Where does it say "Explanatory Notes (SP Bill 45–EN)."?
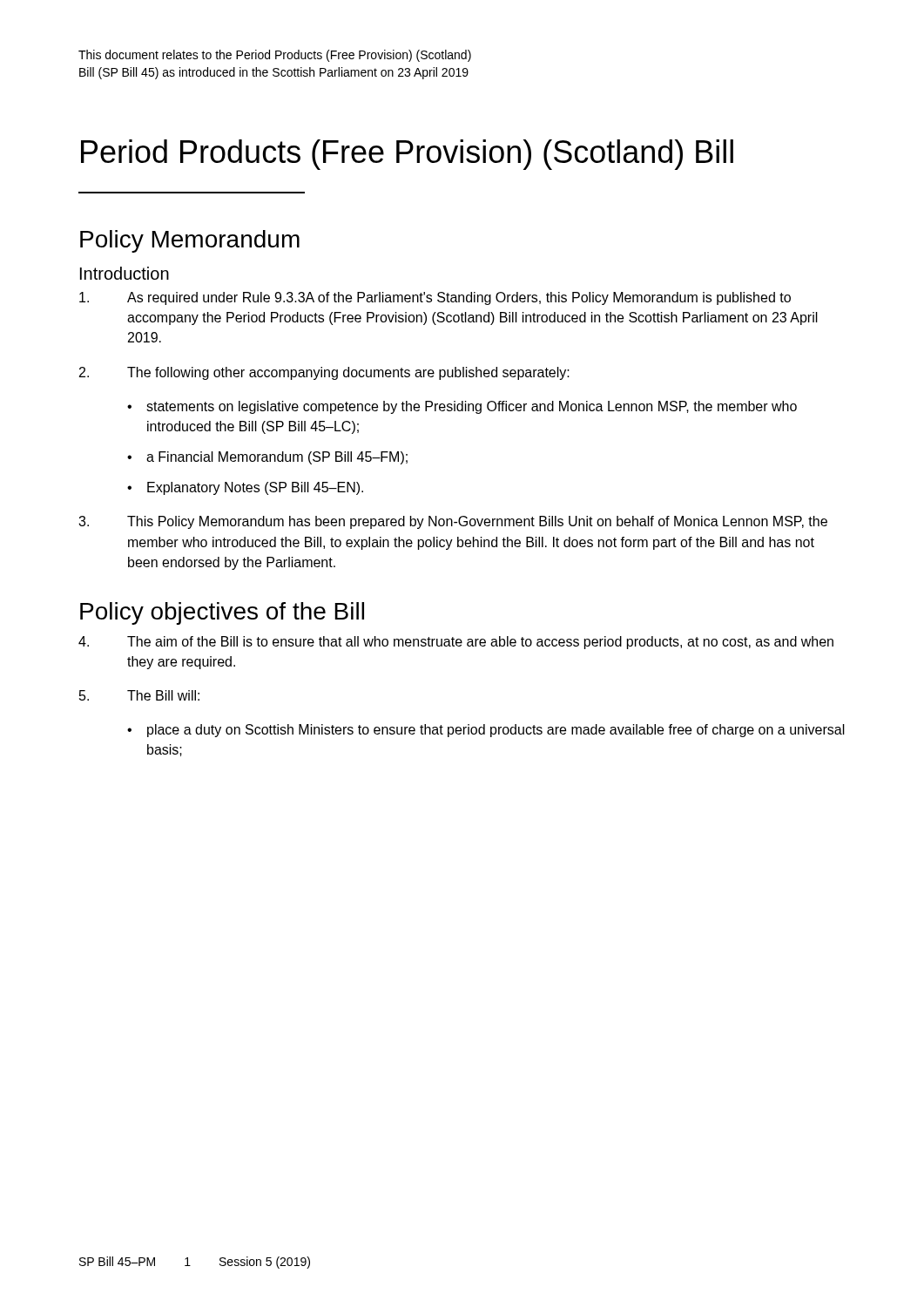The image size is (924, 1307). click(255, 488)
